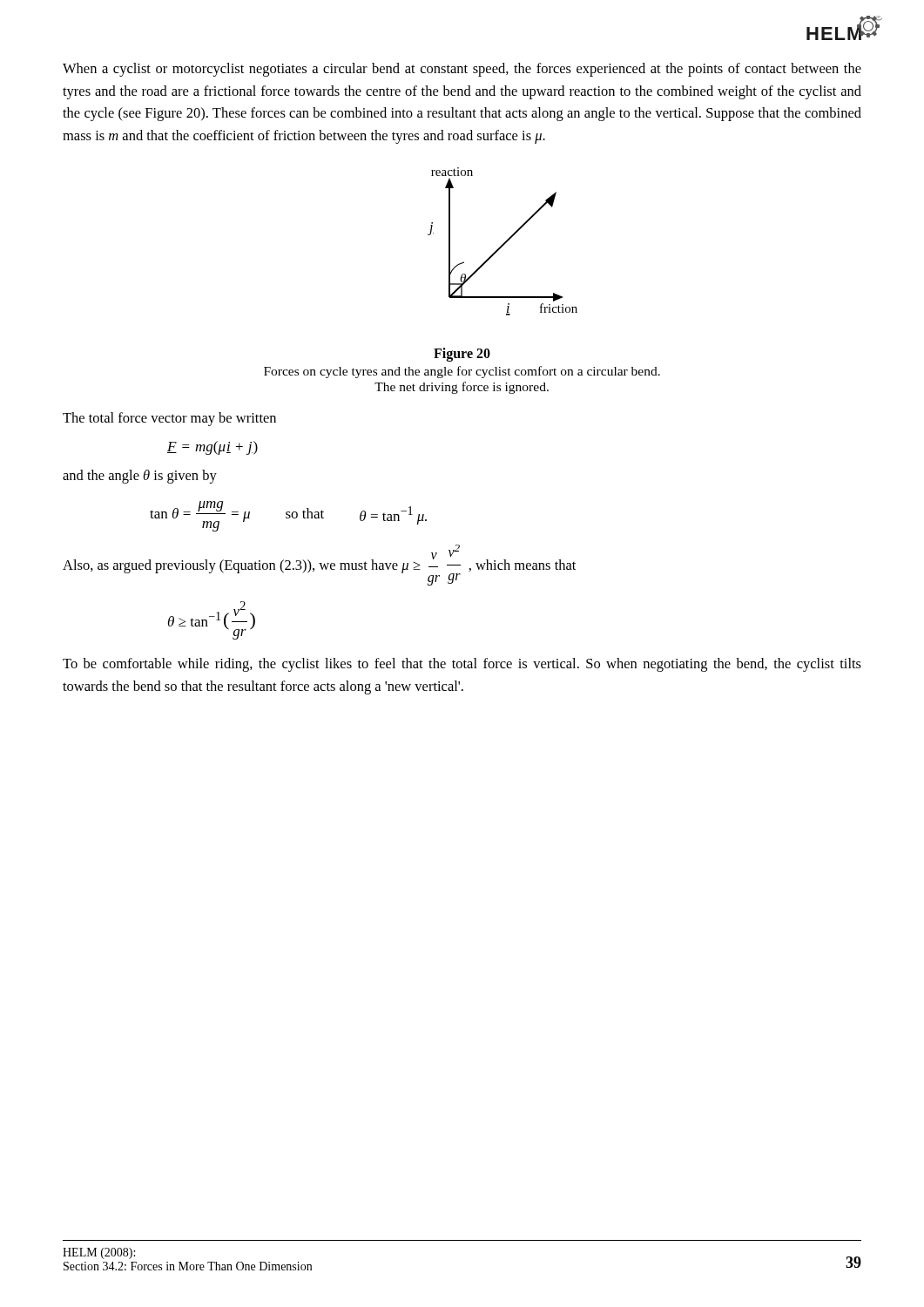Find "The total force vector may be written" on this page
The image size is (924, 1307).
coord(170,418)
